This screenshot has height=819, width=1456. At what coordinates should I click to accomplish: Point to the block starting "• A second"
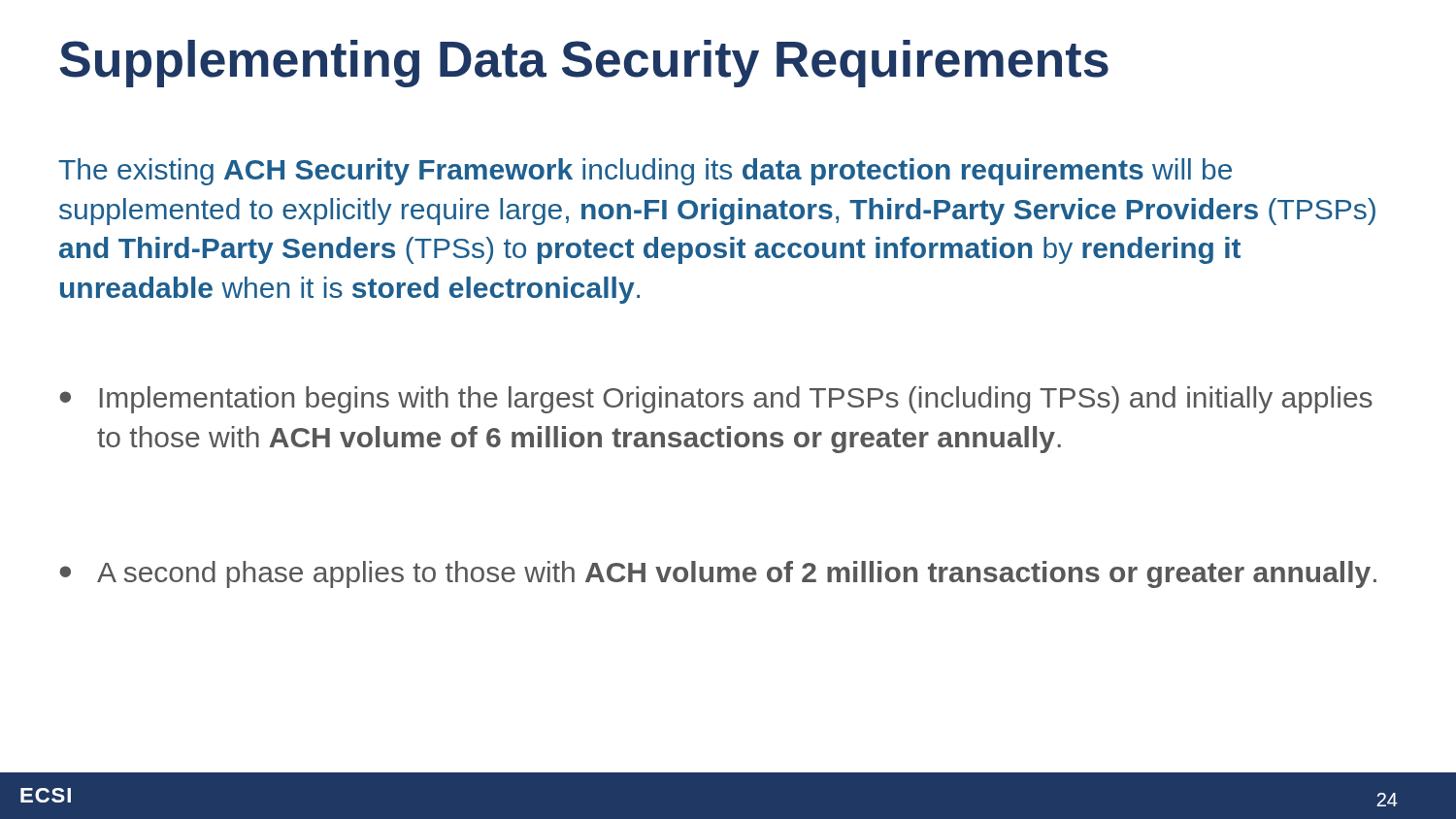[x=728, y=574]
